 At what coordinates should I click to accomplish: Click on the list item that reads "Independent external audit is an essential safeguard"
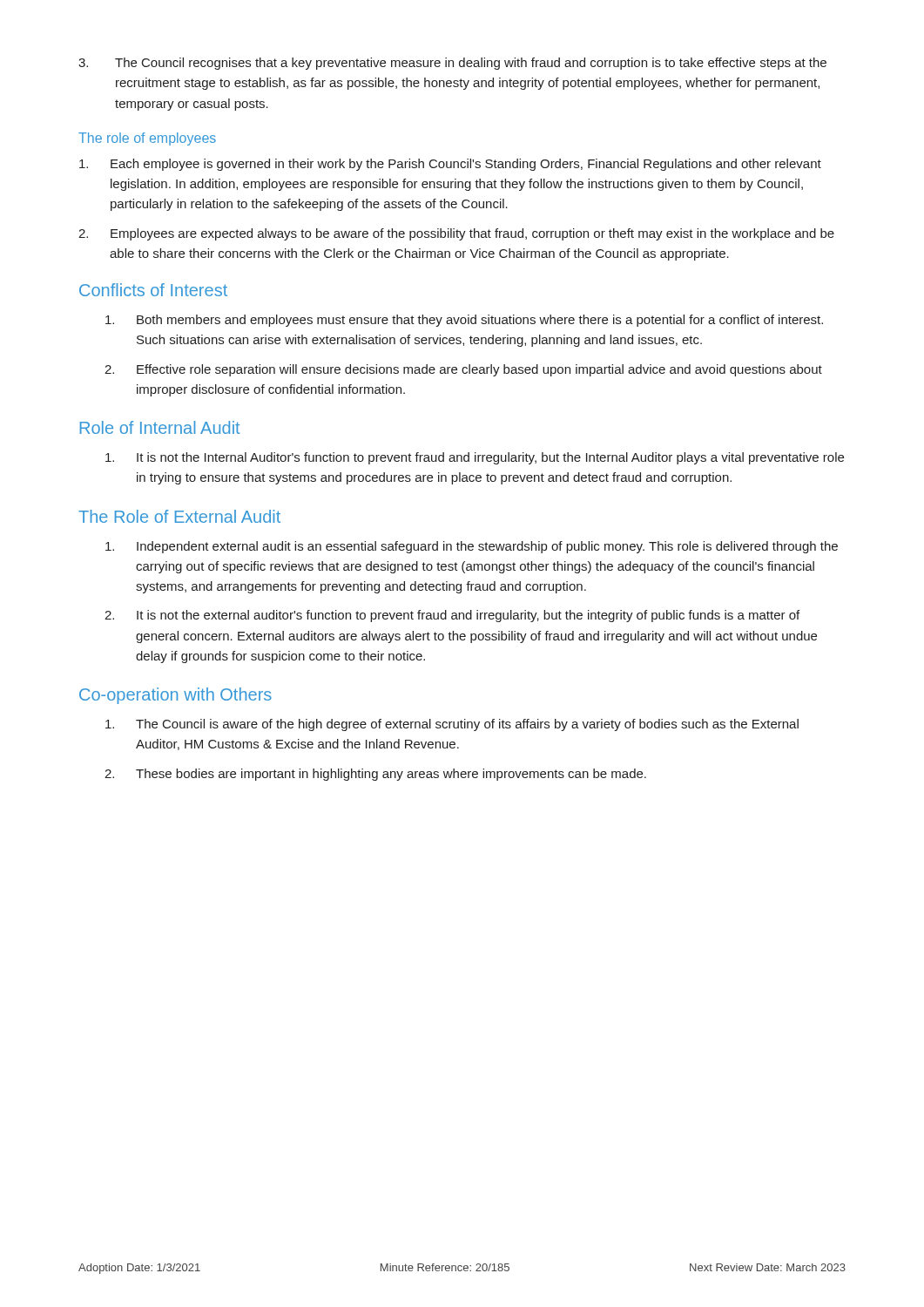[x=475, y=566]
